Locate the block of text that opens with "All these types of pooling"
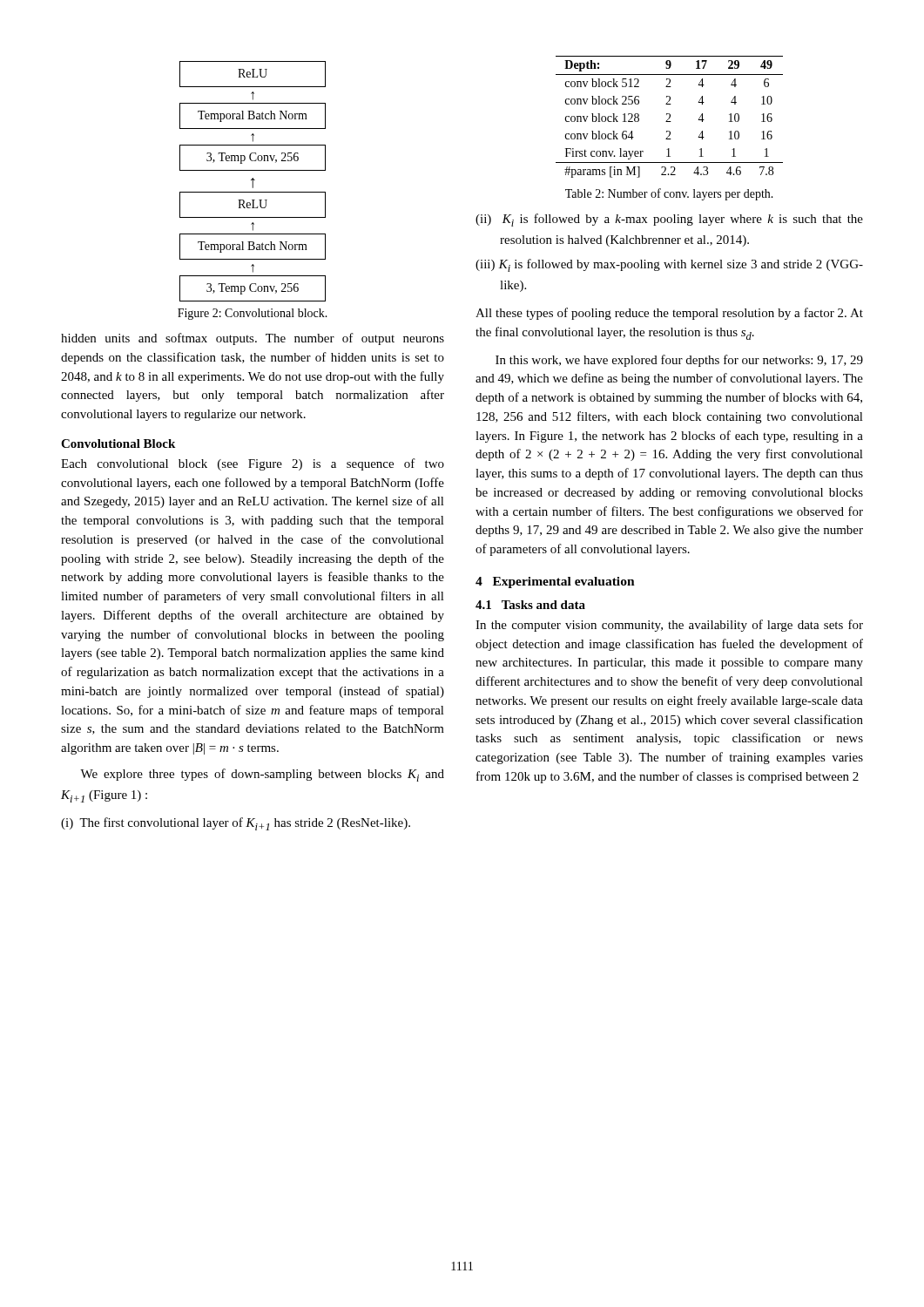 pyautogui.click(x=669, y=324)
